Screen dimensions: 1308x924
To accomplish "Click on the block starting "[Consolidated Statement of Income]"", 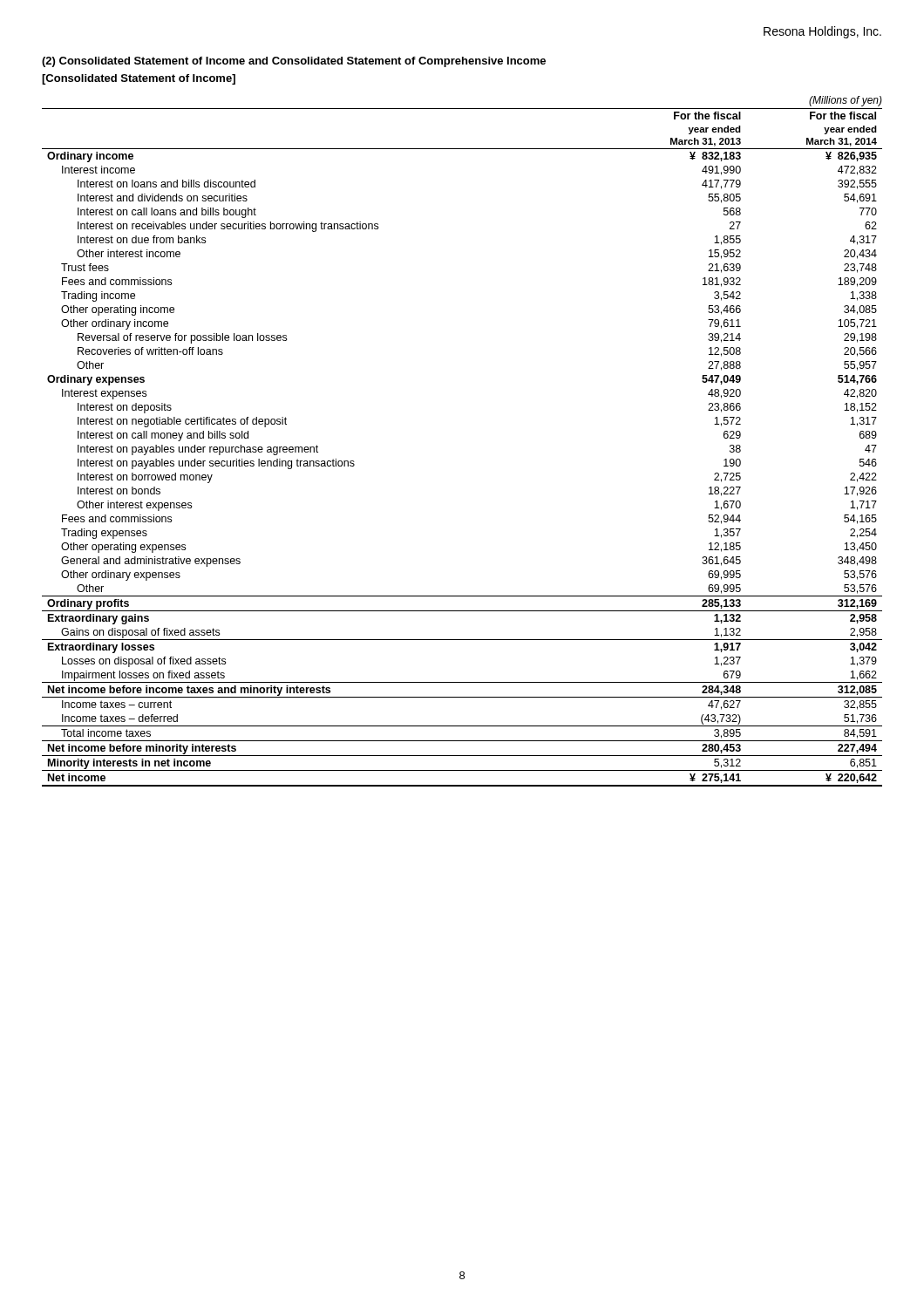I will [x=139, y=78].
